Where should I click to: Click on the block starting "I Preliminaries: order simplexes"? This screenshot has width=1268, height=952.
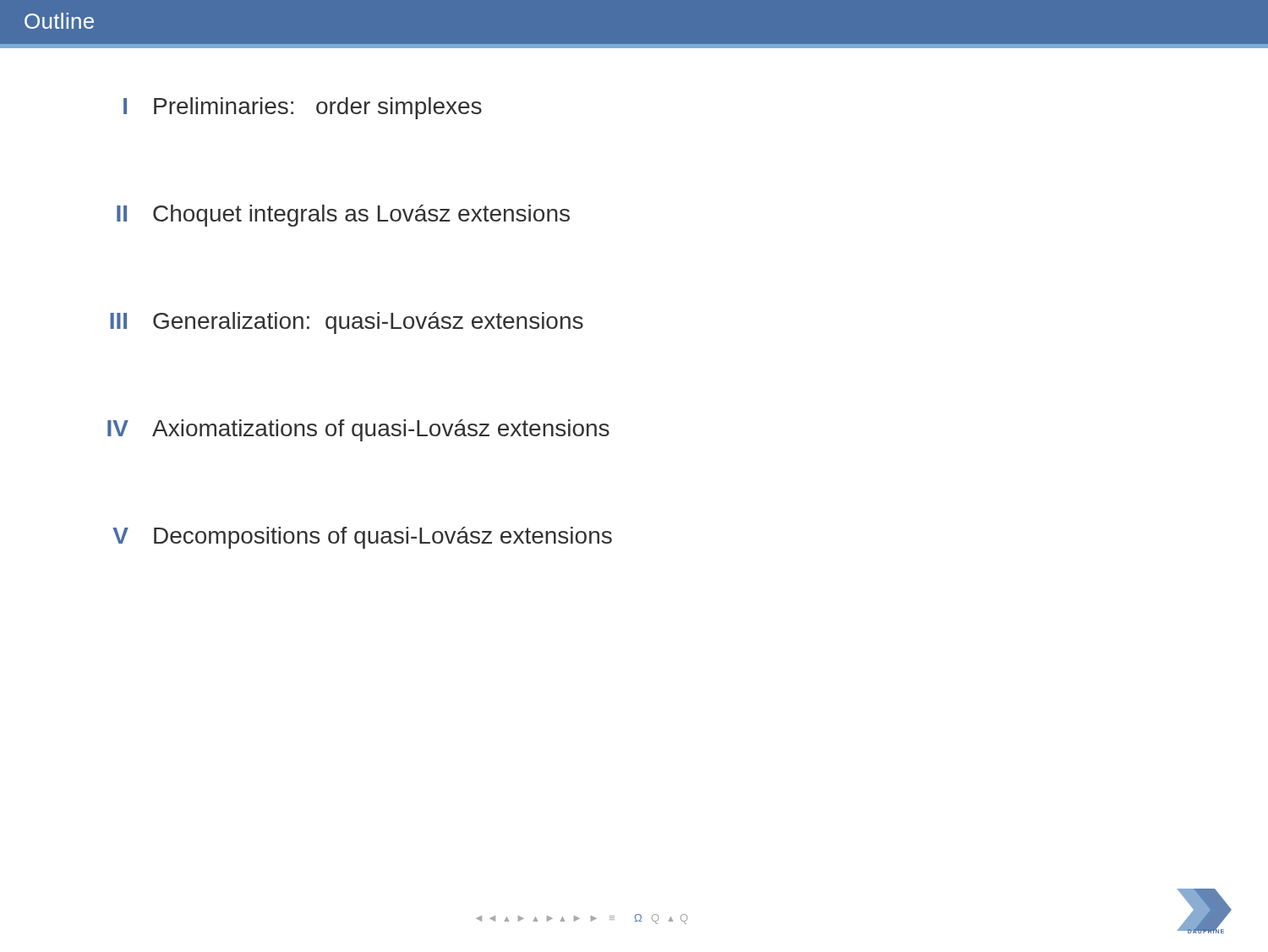click(275, 107)
